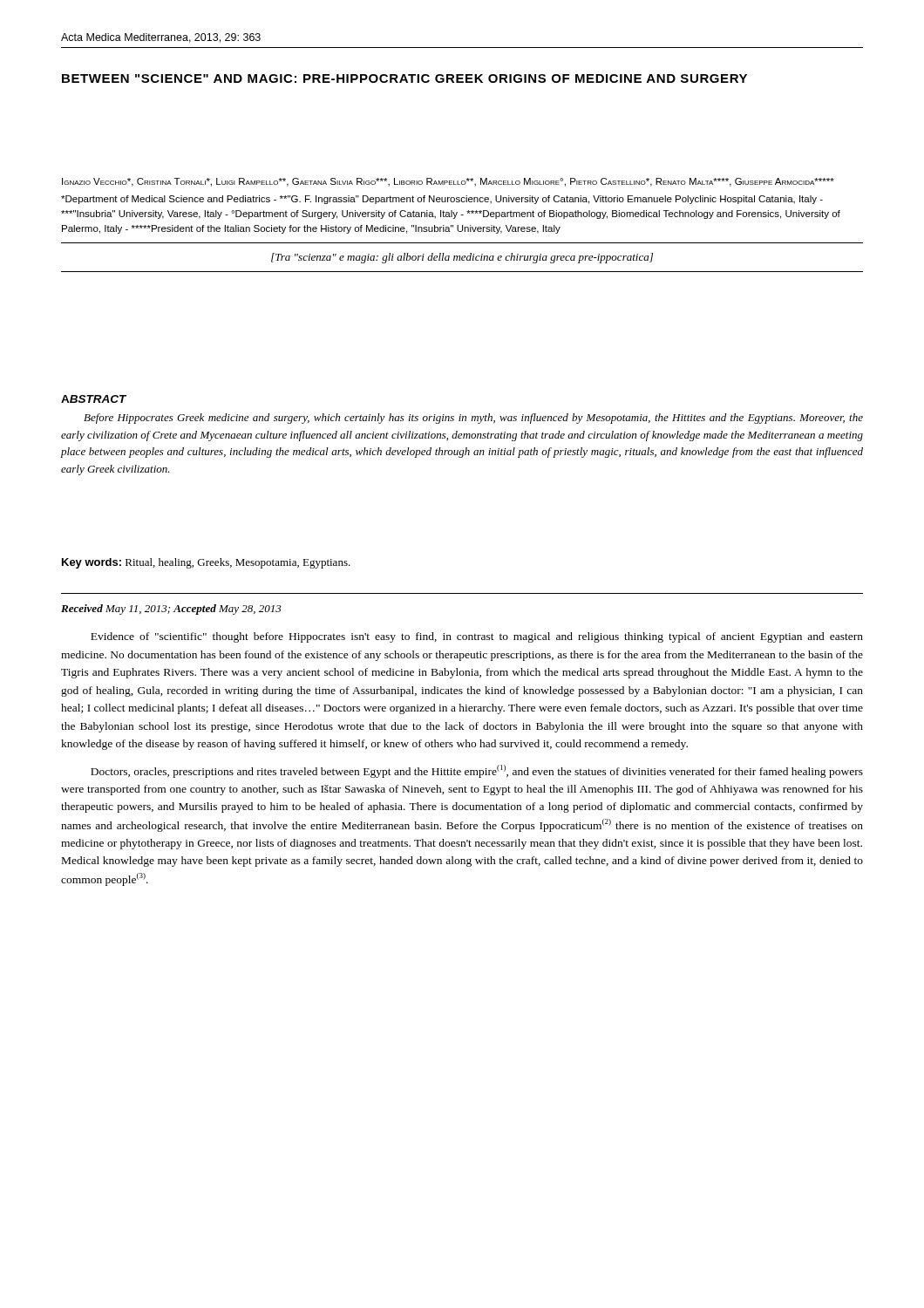The image size is (924, 1308).
Task: Point to the block beginning "Ignazio Vecchio*, Cristina"
Action: (462, 223)
